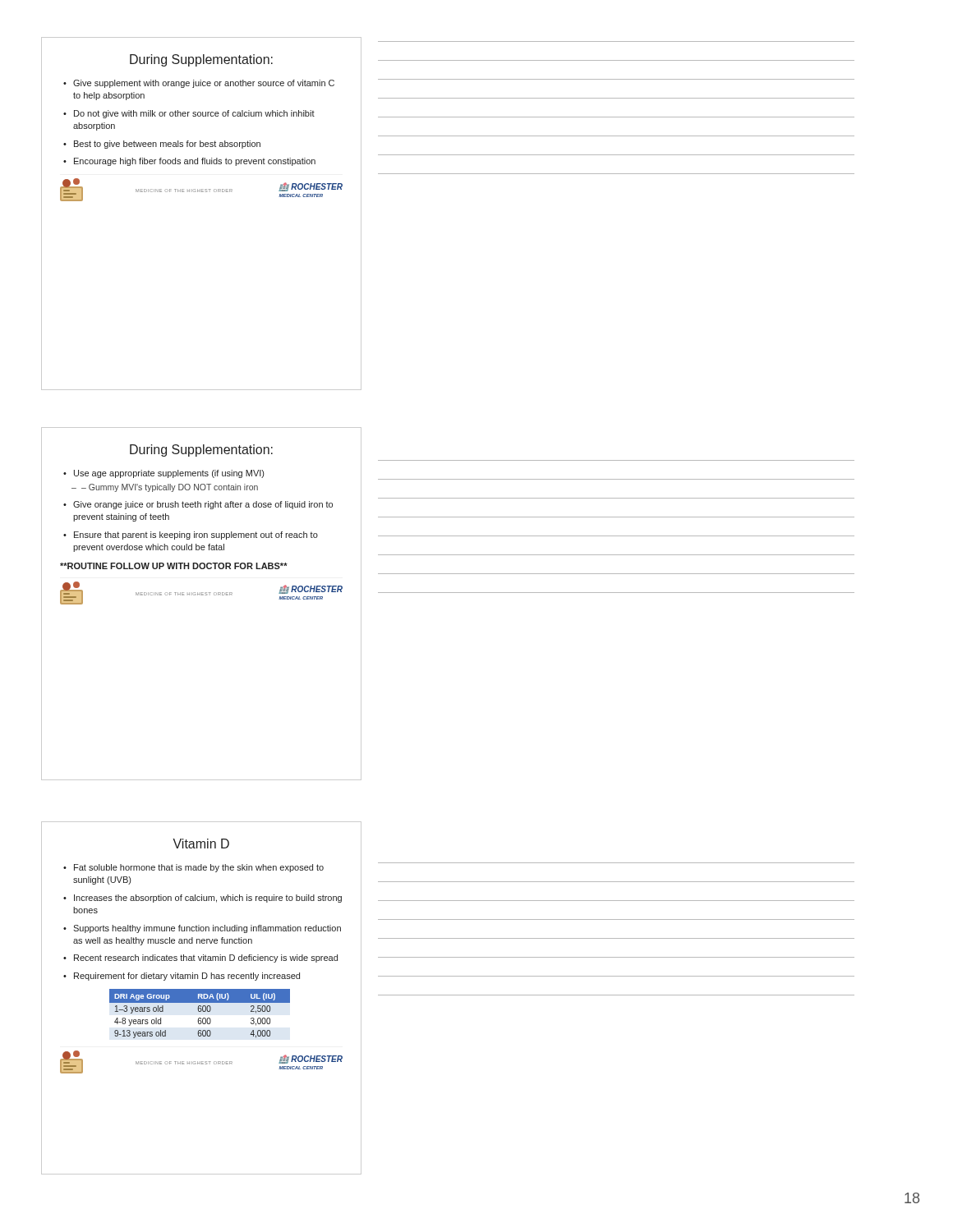Click on the block starting "Use age appropriate supplements (if using MVI) –"
The height and width of the screenshot is (1232, 953).
[208, 481]
